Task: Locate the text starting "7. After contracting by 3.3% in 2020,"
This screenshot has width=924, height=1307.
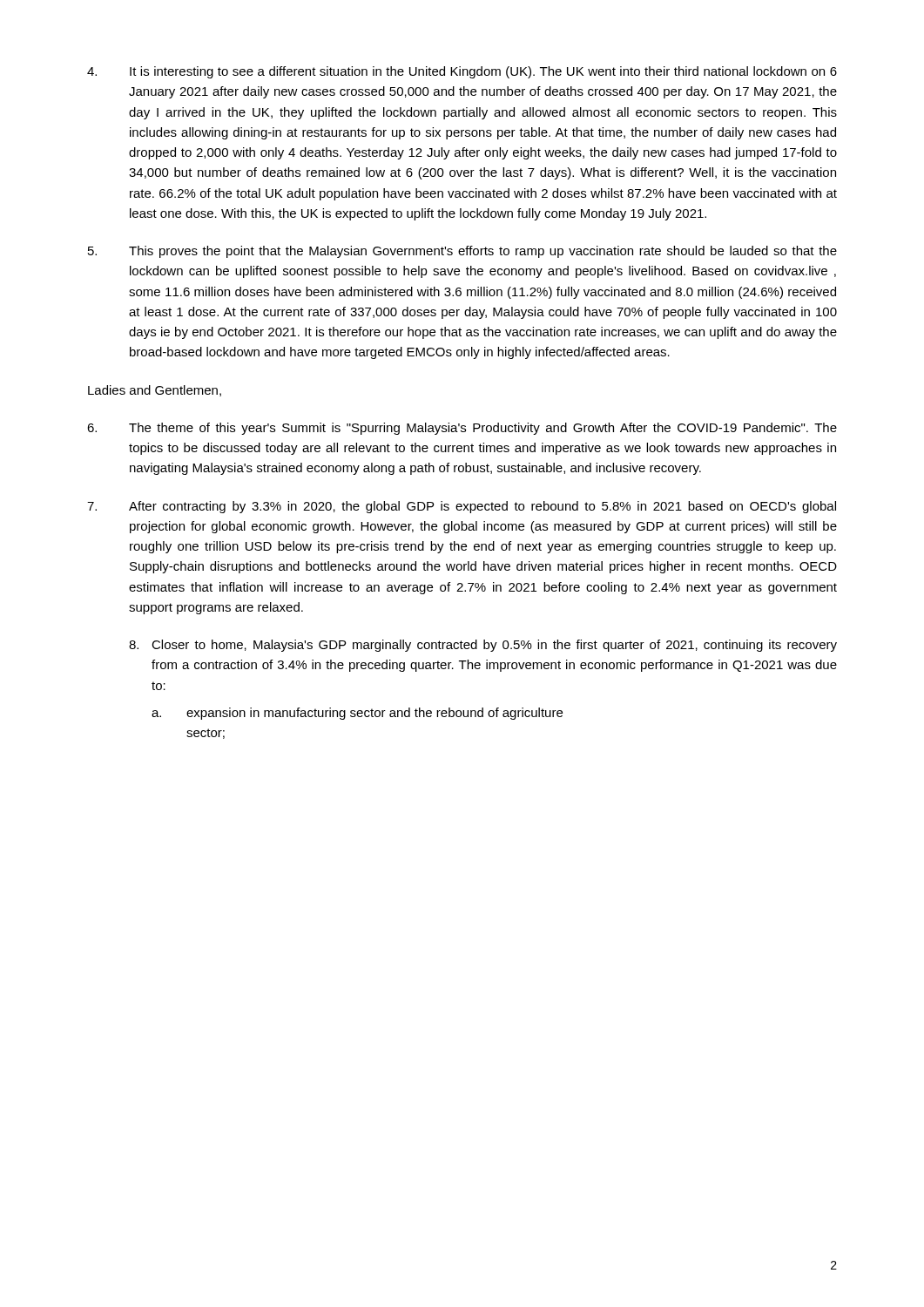Action: click(462, 556)
